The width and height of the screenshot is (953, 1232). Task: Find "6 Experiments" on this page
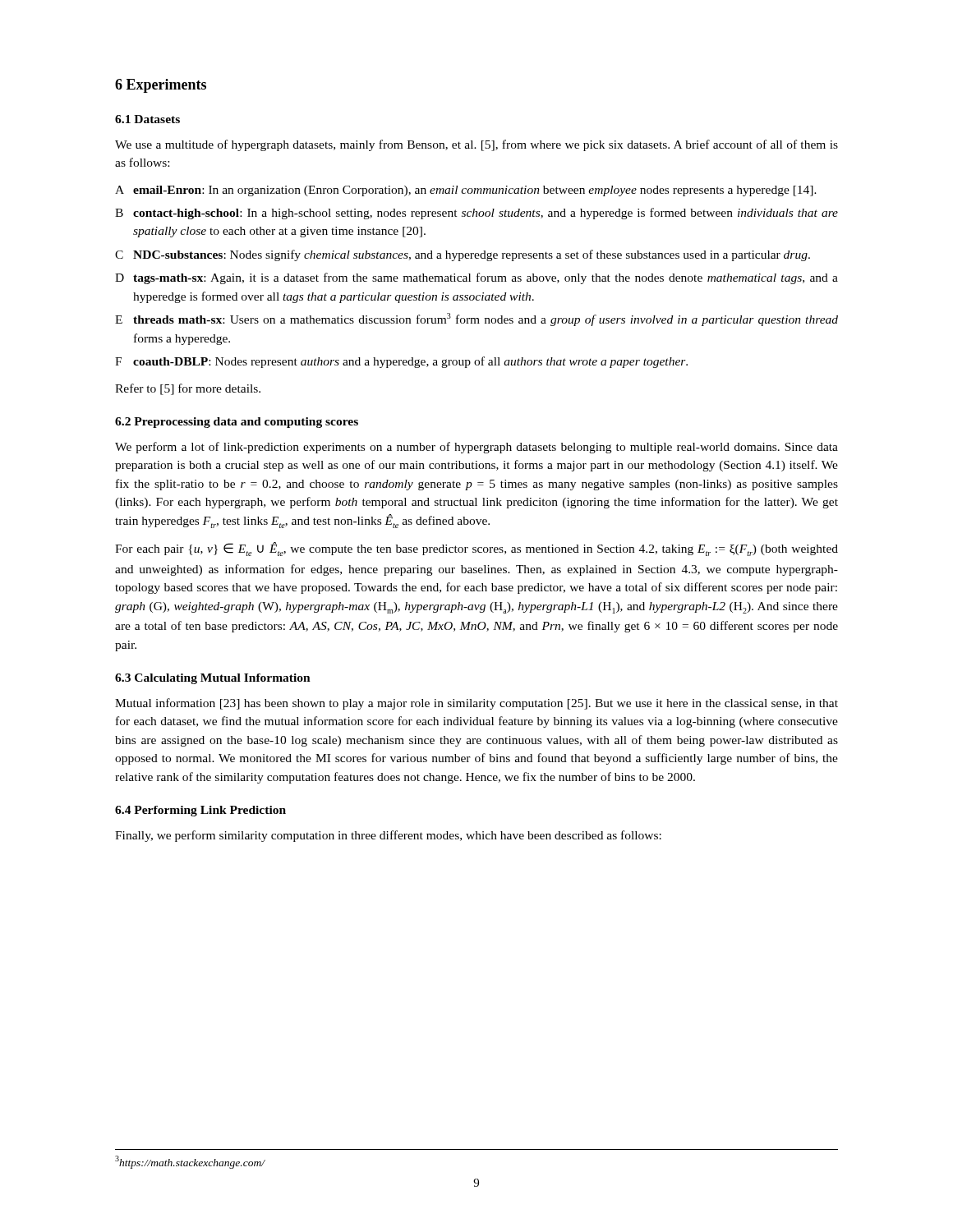click(x=161, y=86)
